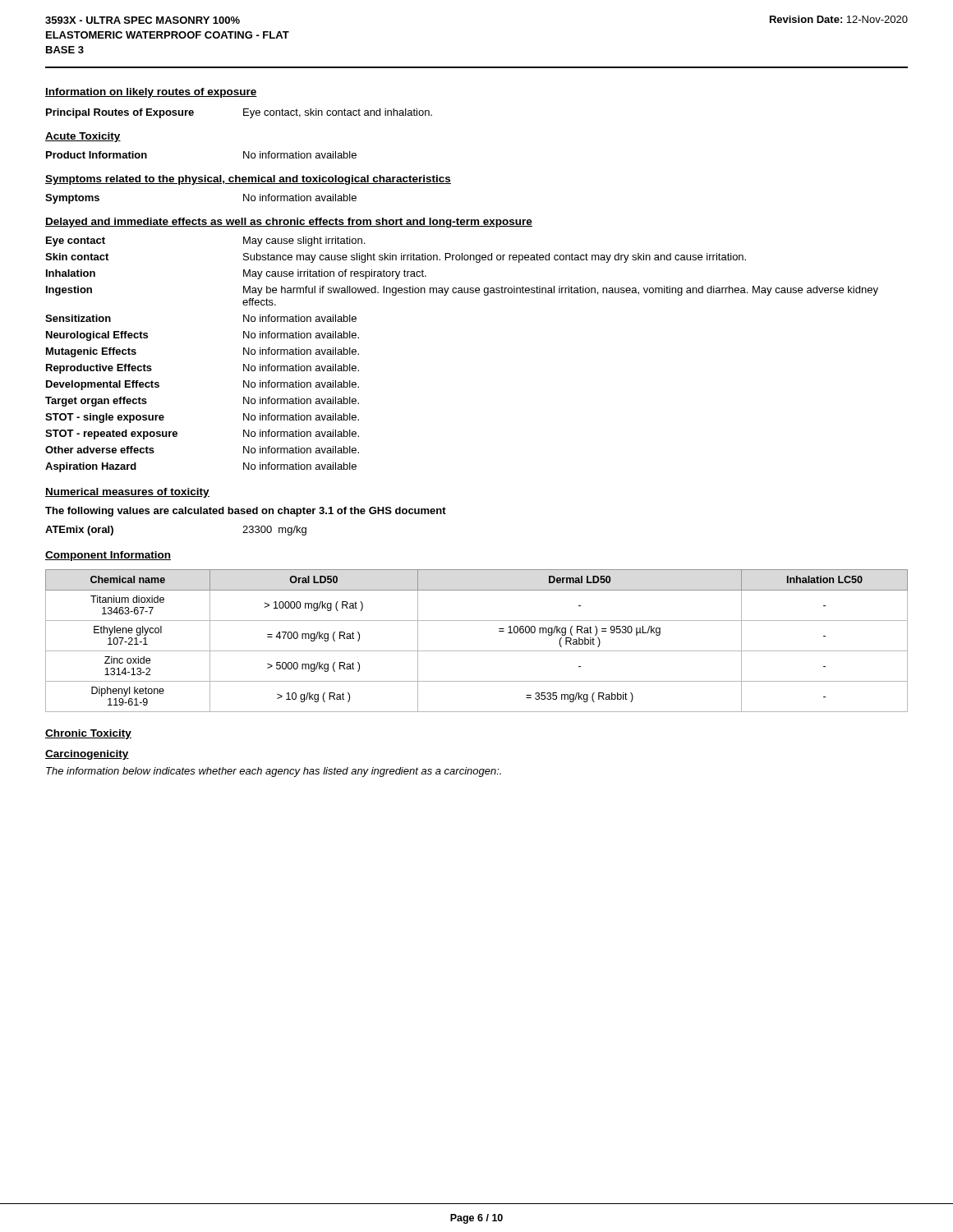Select the text block starting "Numerical measures of toxicity"

(127, 492)
